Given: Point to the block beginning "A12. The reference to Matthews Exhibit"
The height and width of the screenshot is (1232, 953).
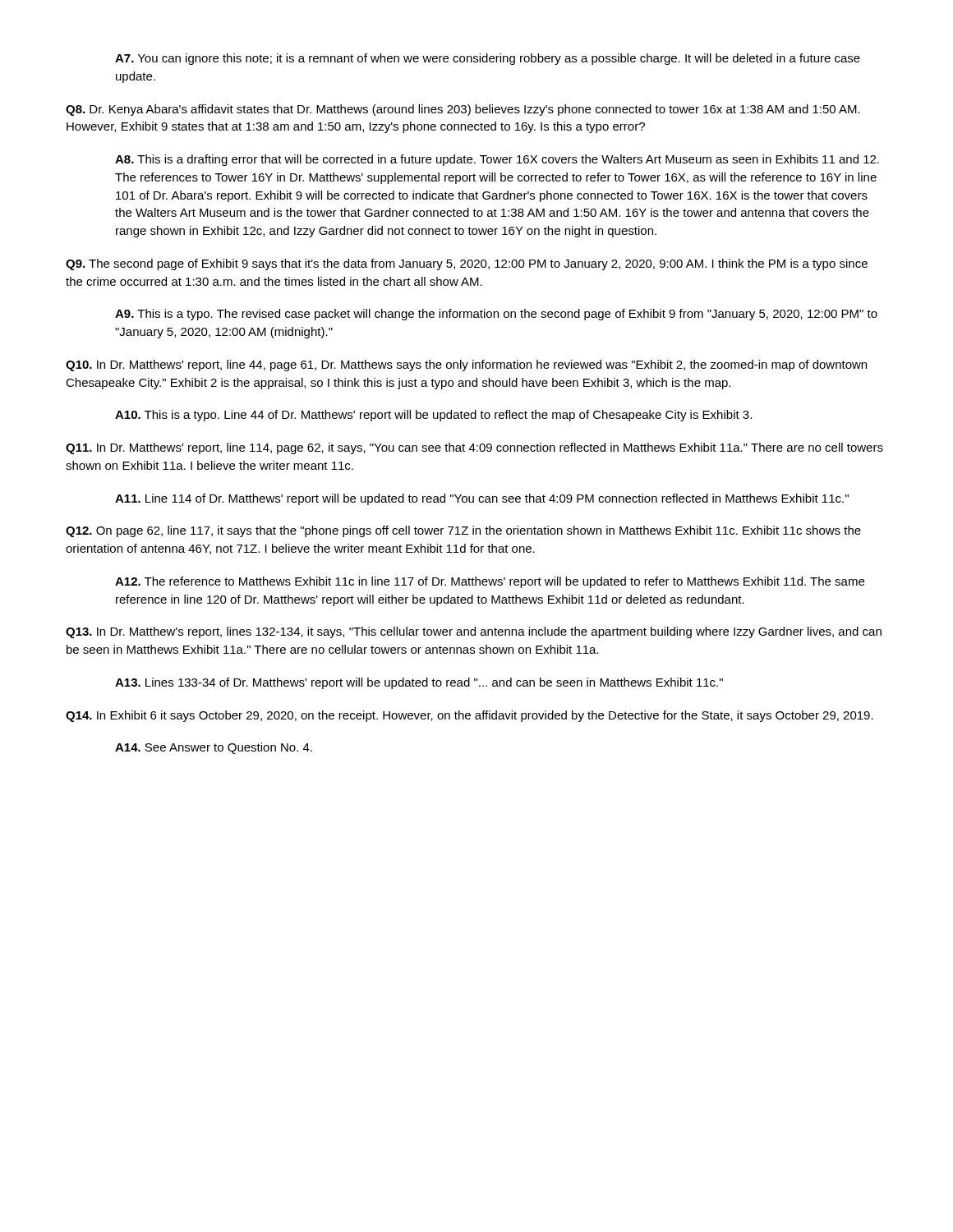Looking at the screenshot, I should pos(490,590).
